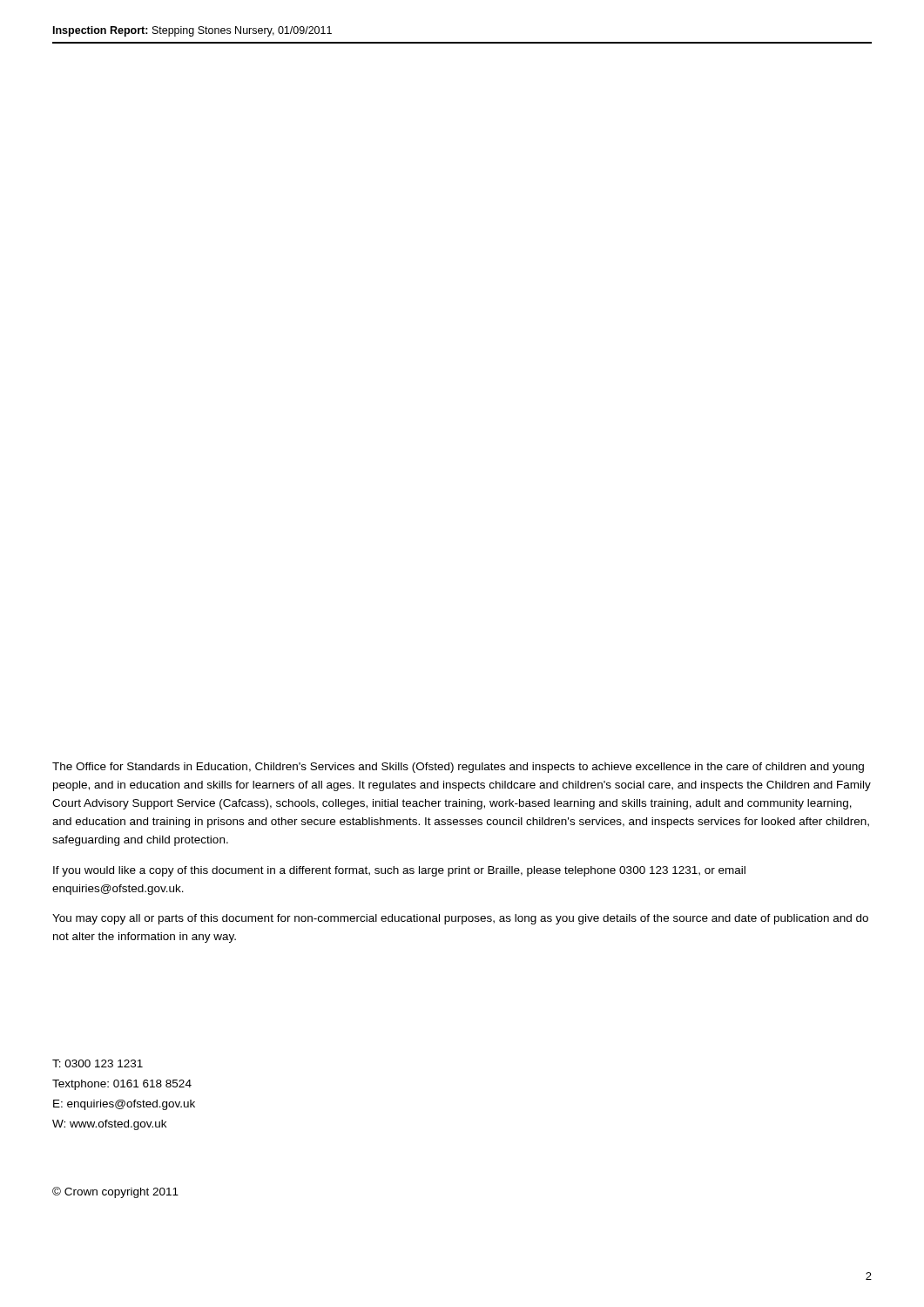Click on the text block containing "The Office for Standards in"
The height and width of the screenshot is (1307, 924).
[x=458, y=768]
